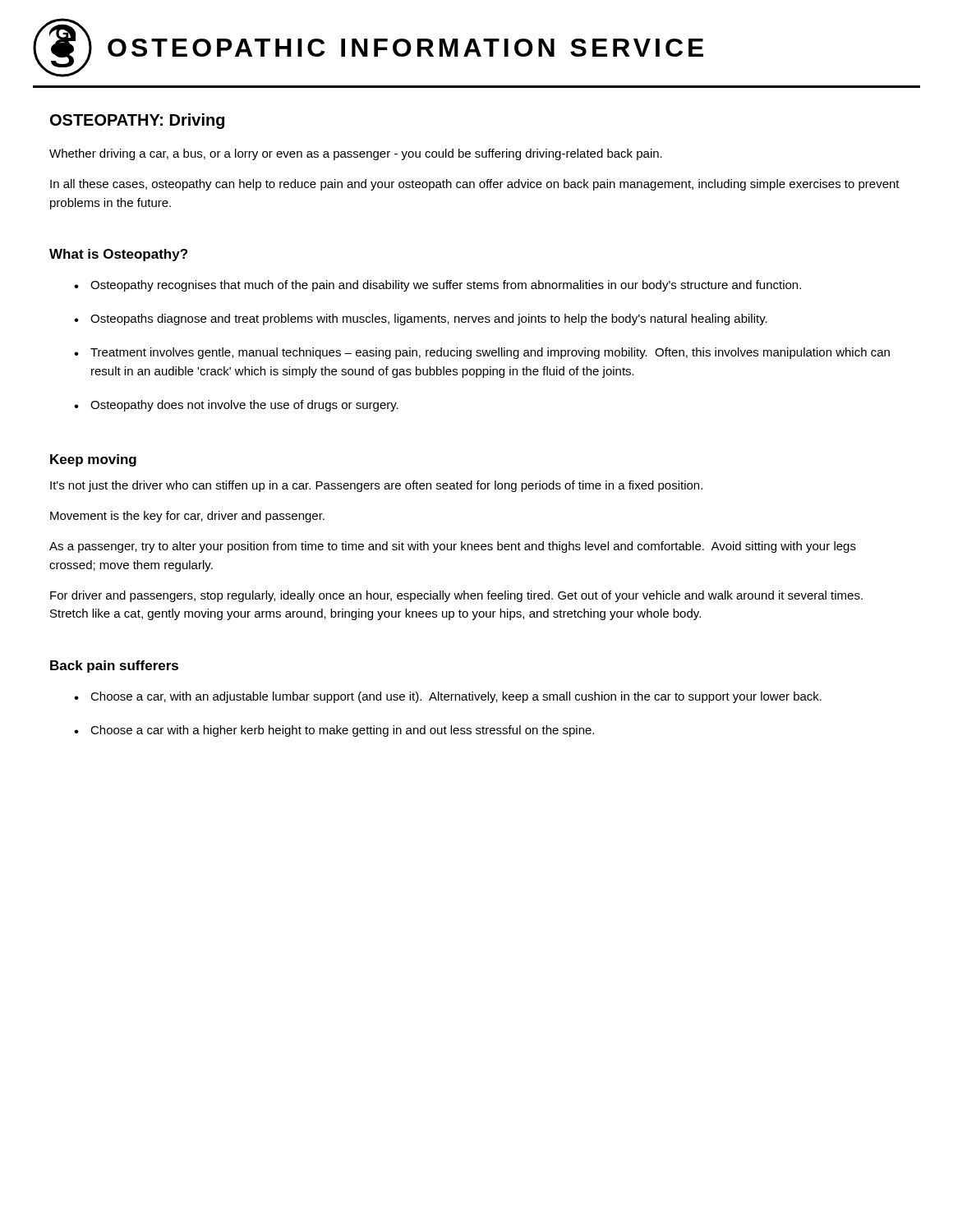
Task: Select the region starting "Choose a car, with an adjustable"
Action: (489, 697)
